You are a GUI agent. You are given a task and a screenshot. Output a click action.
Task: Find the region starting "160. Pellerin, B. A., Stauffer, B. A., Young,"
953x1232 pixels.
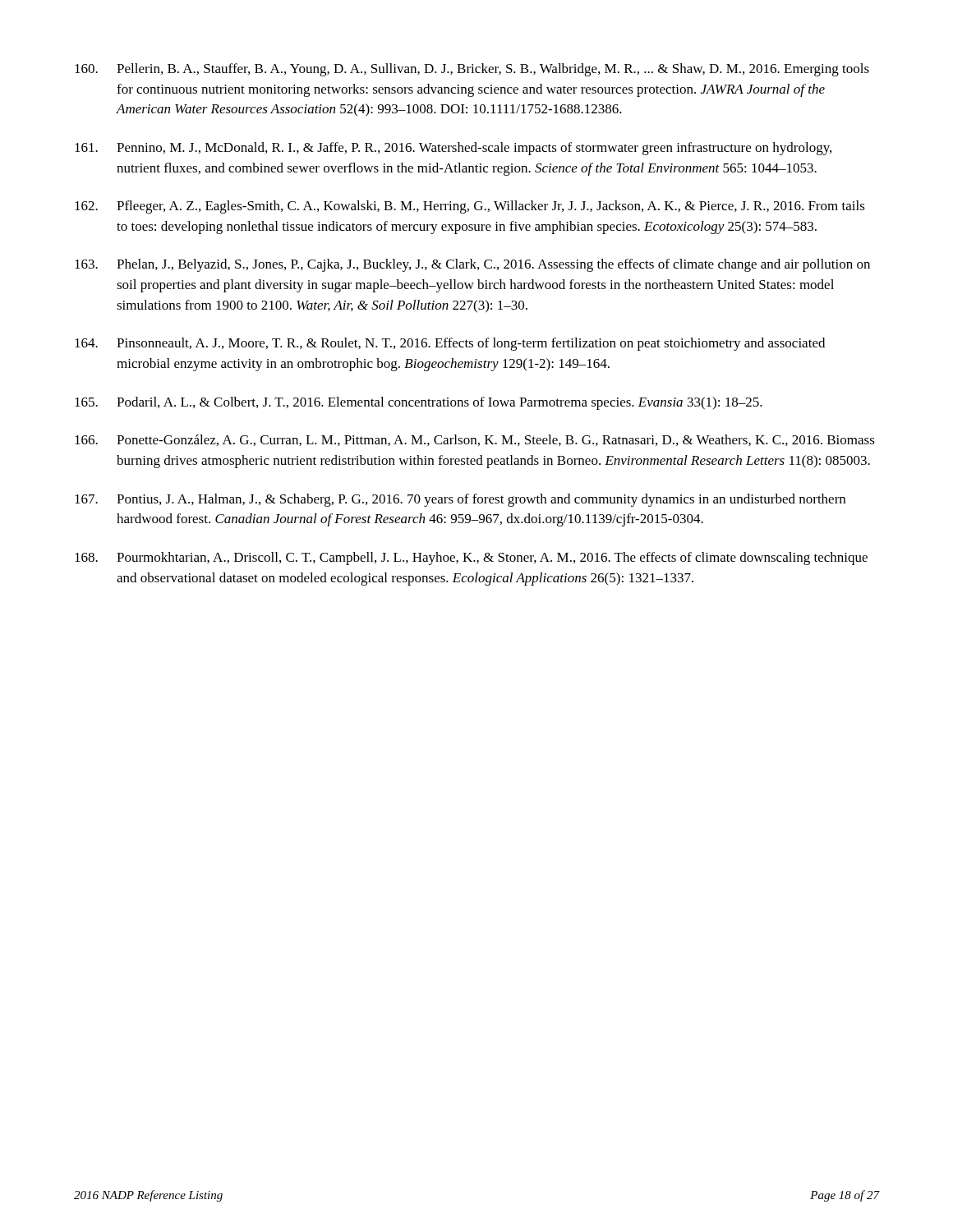476,90
